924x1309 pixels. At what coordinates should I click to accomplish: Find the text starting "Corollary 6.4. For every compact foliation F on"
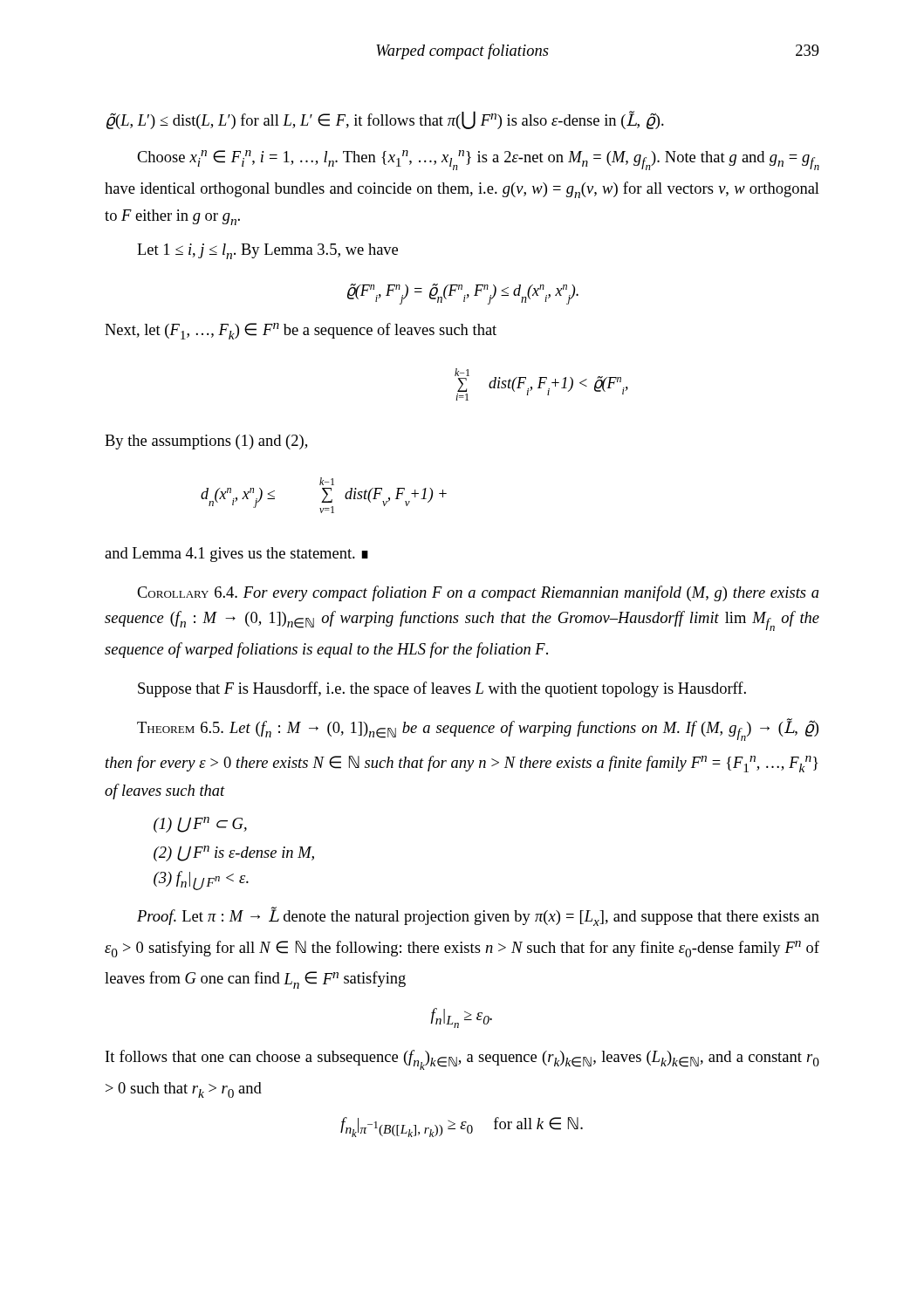click(x=462, y=621)
